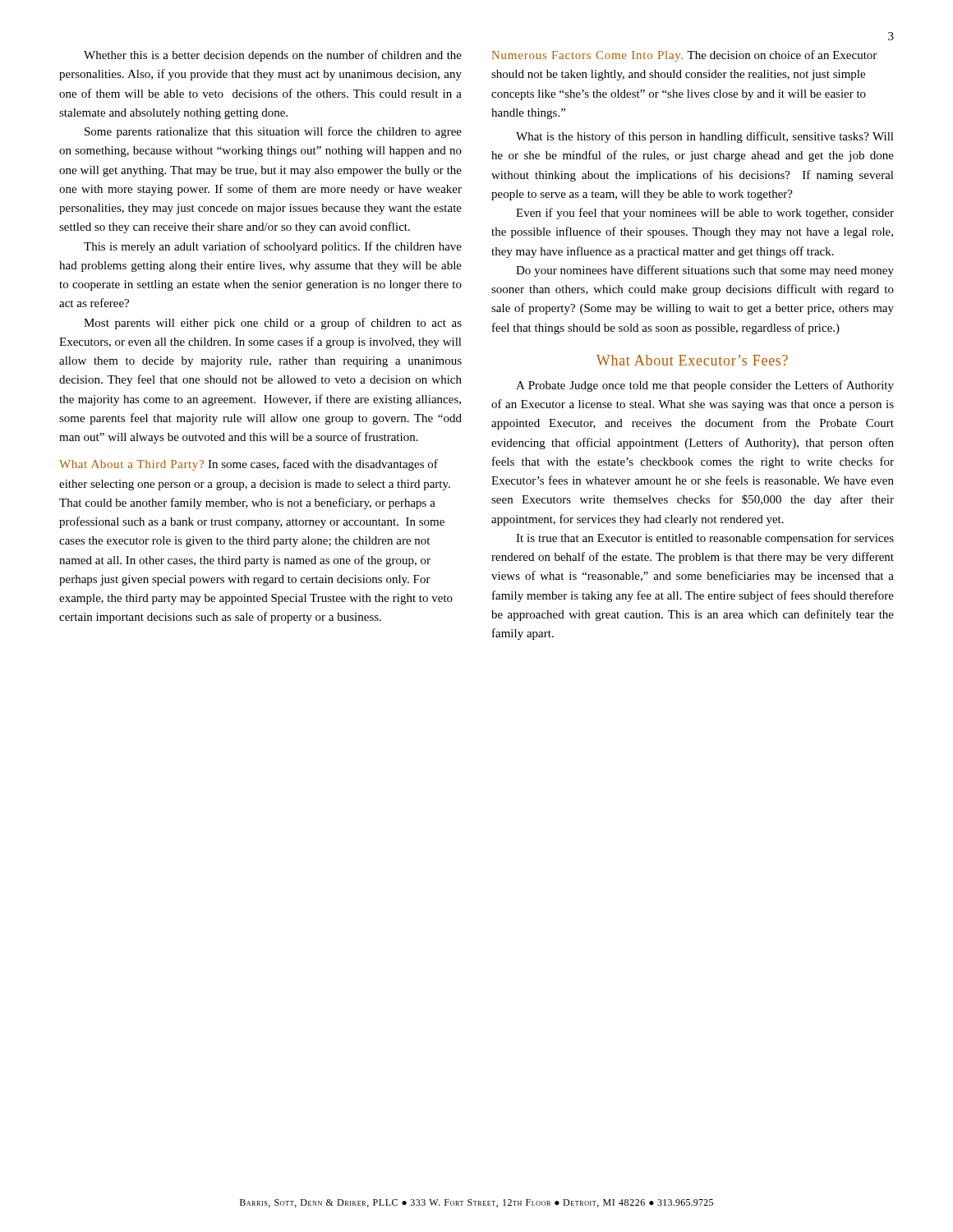Screen dimensions: 1232x953
Task: Select the section header containing "What About Executor’s Fees?"
Action: point(693,360)
